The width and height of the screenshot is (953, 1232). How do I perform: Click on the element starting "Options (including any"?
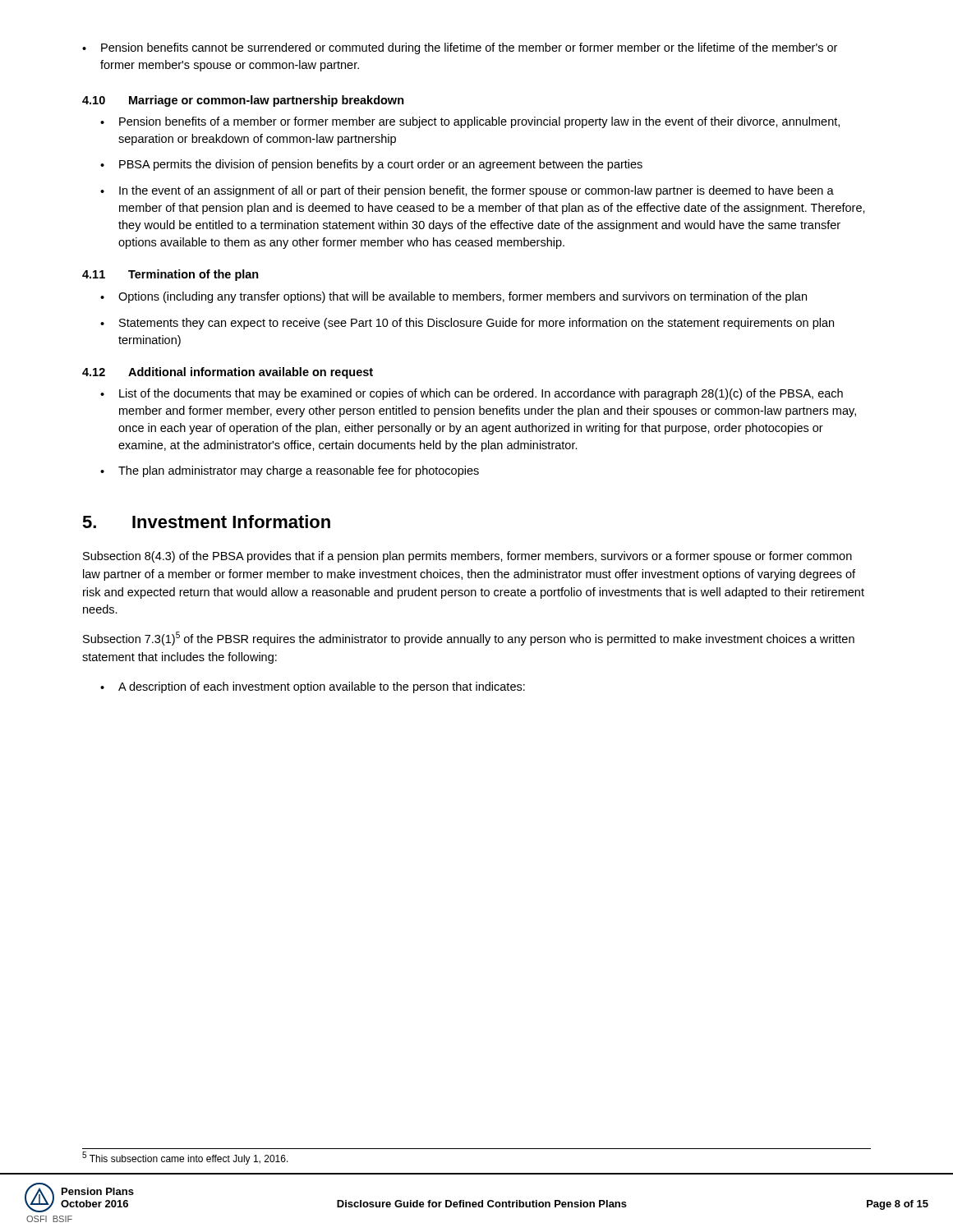[x=486, y=297]
